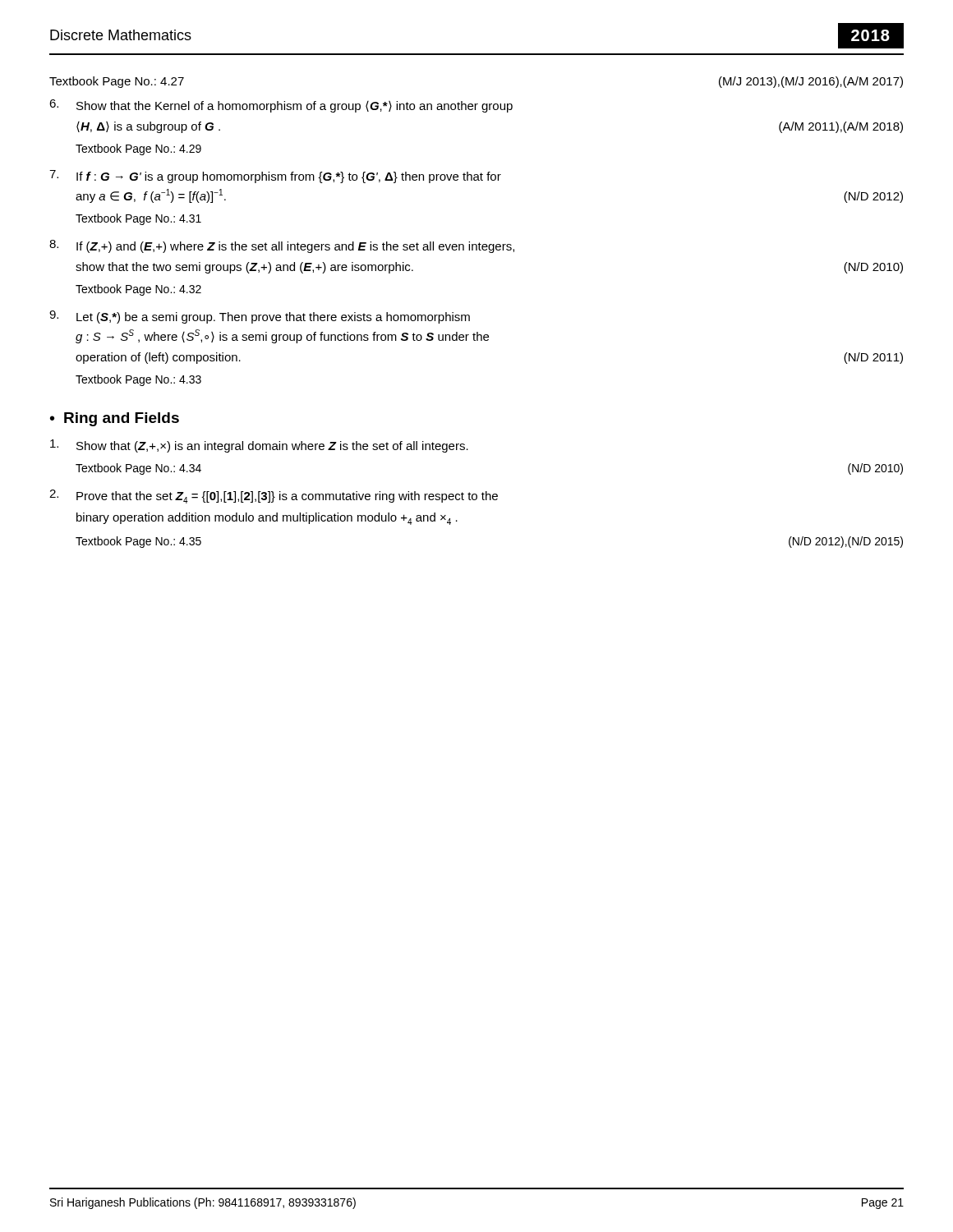This screenshot has height=1232, width=953.
Task: Locate the passage starting "Textbook Page No.: 4.34 (N/D 2010)"
Action: [x=139, y=469]
